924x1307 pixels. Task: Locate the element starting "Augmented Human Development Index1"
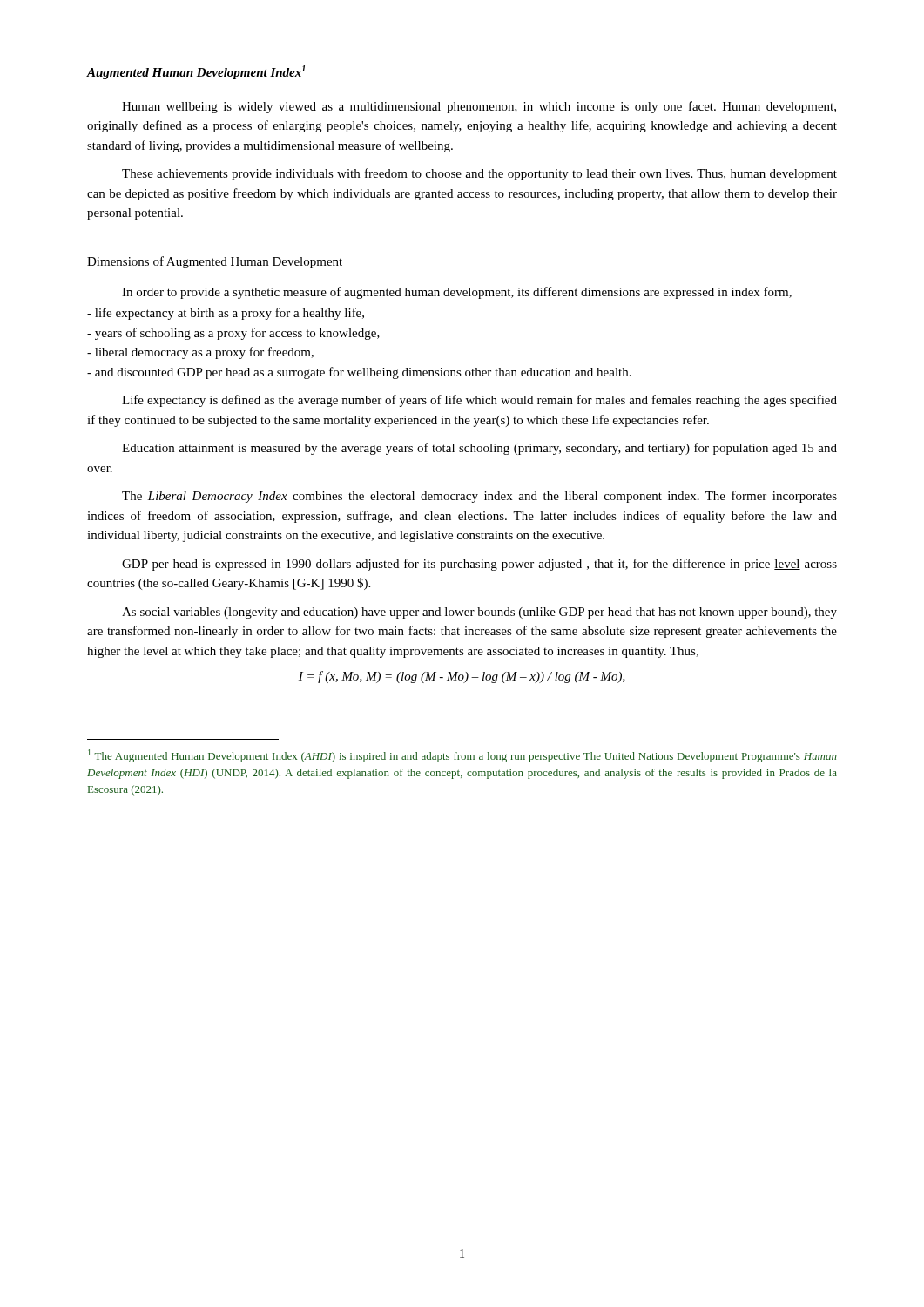197,73
